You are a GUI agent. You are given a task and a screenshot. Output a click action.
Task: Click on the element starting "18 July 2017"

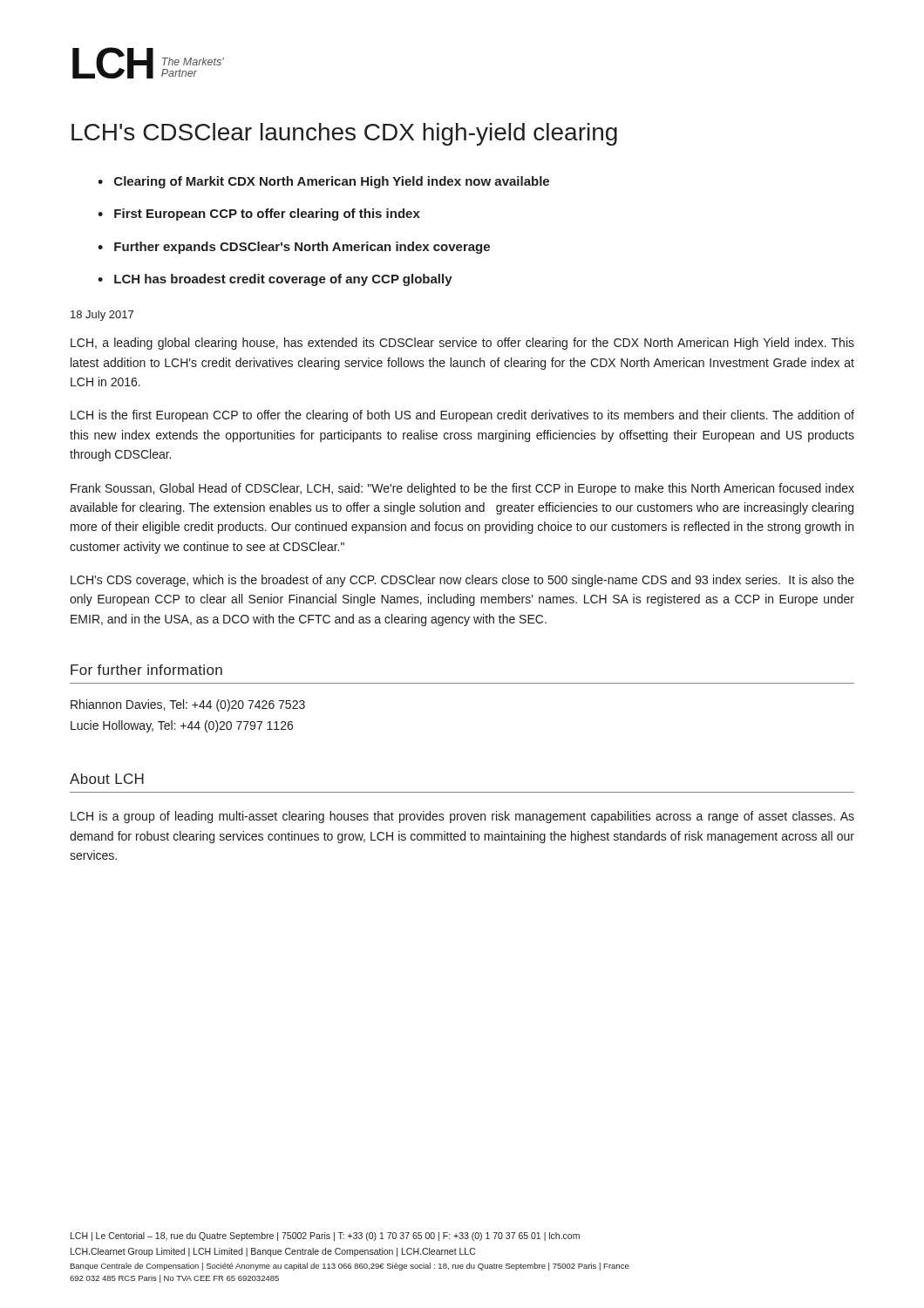point(102,315)
